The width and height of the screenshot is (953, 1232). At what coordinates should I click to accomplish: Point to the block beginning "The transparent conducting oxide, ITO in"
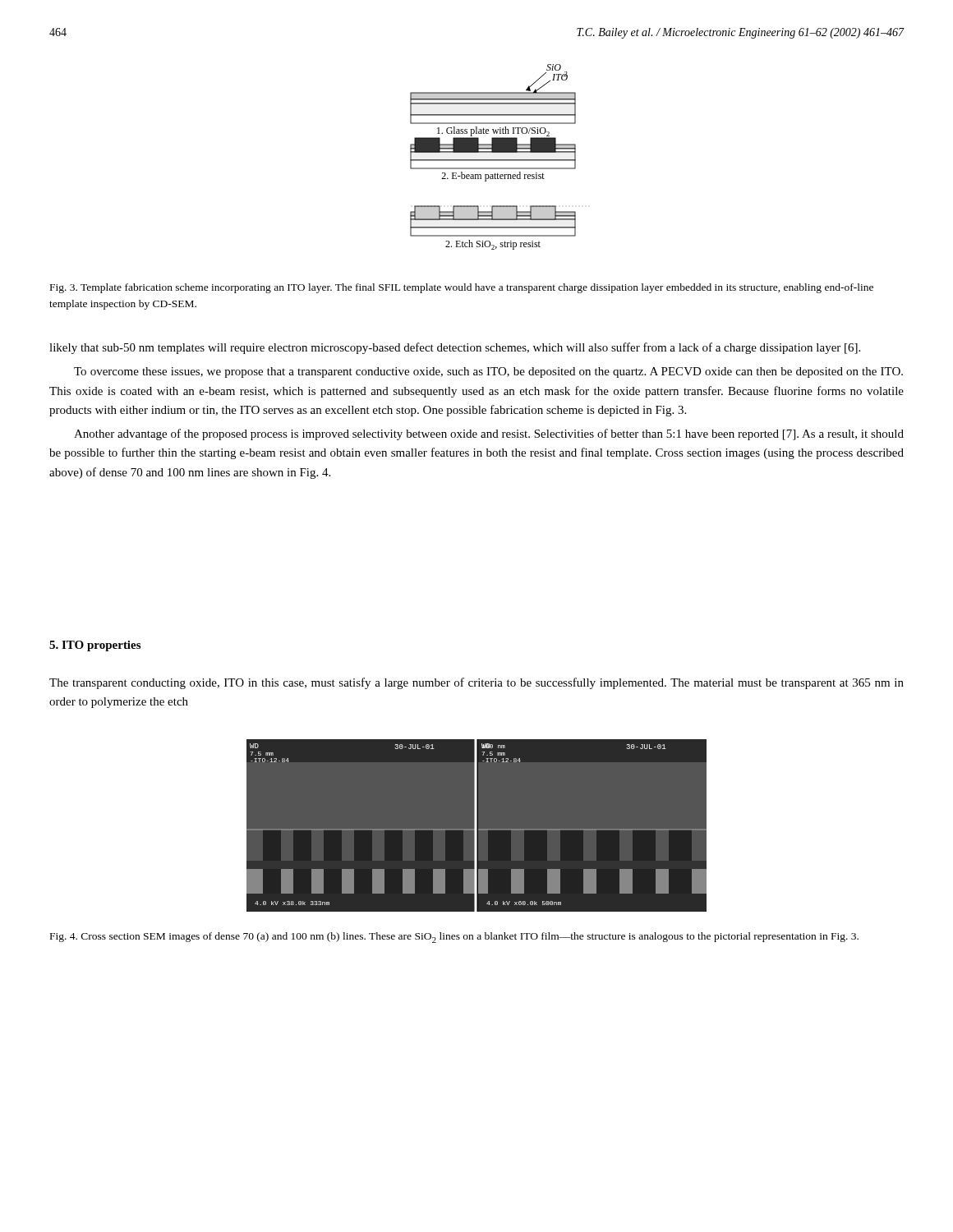coord(476,692)
